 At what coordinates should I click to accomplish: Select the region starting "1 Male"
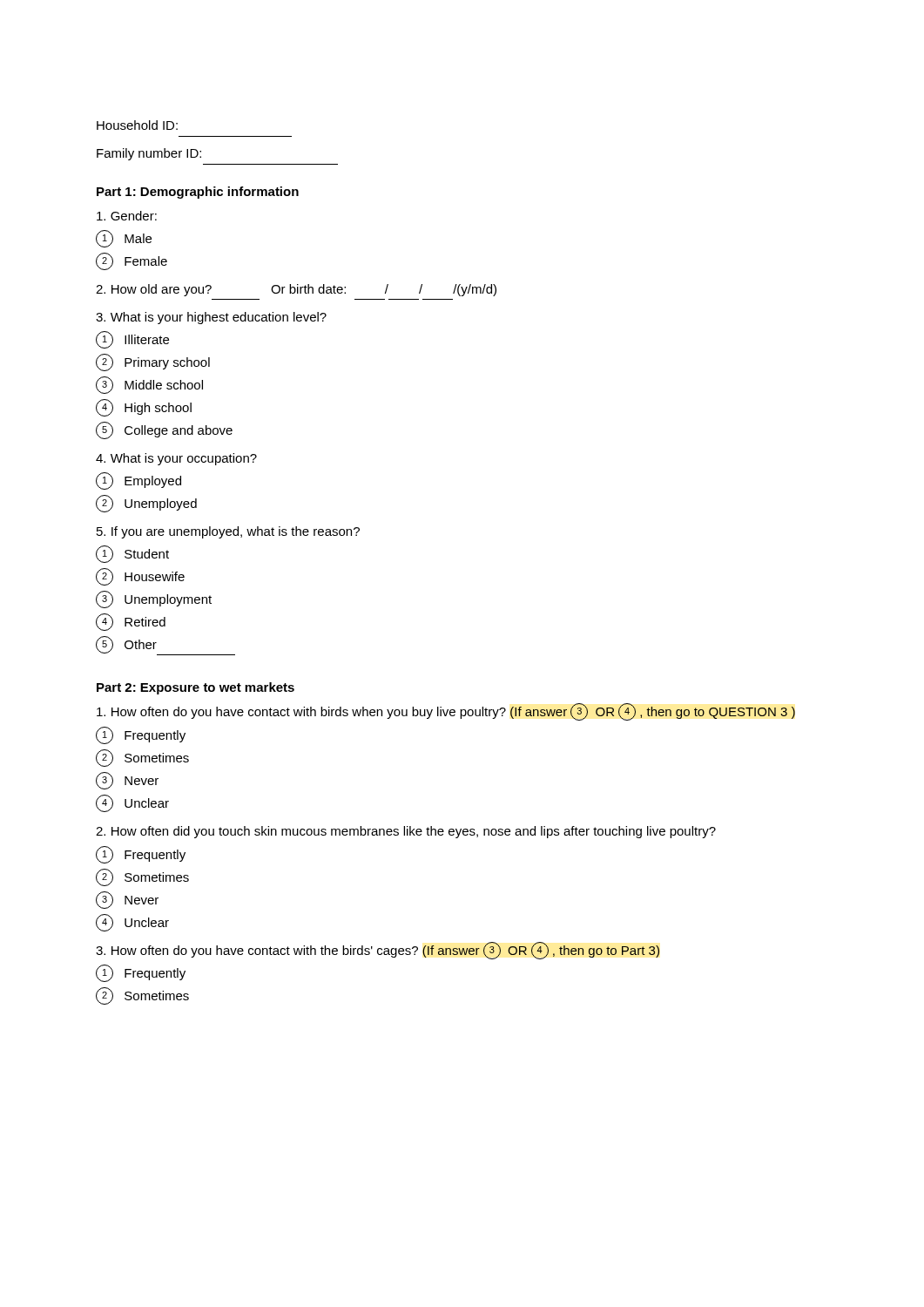tap(124, 239)
